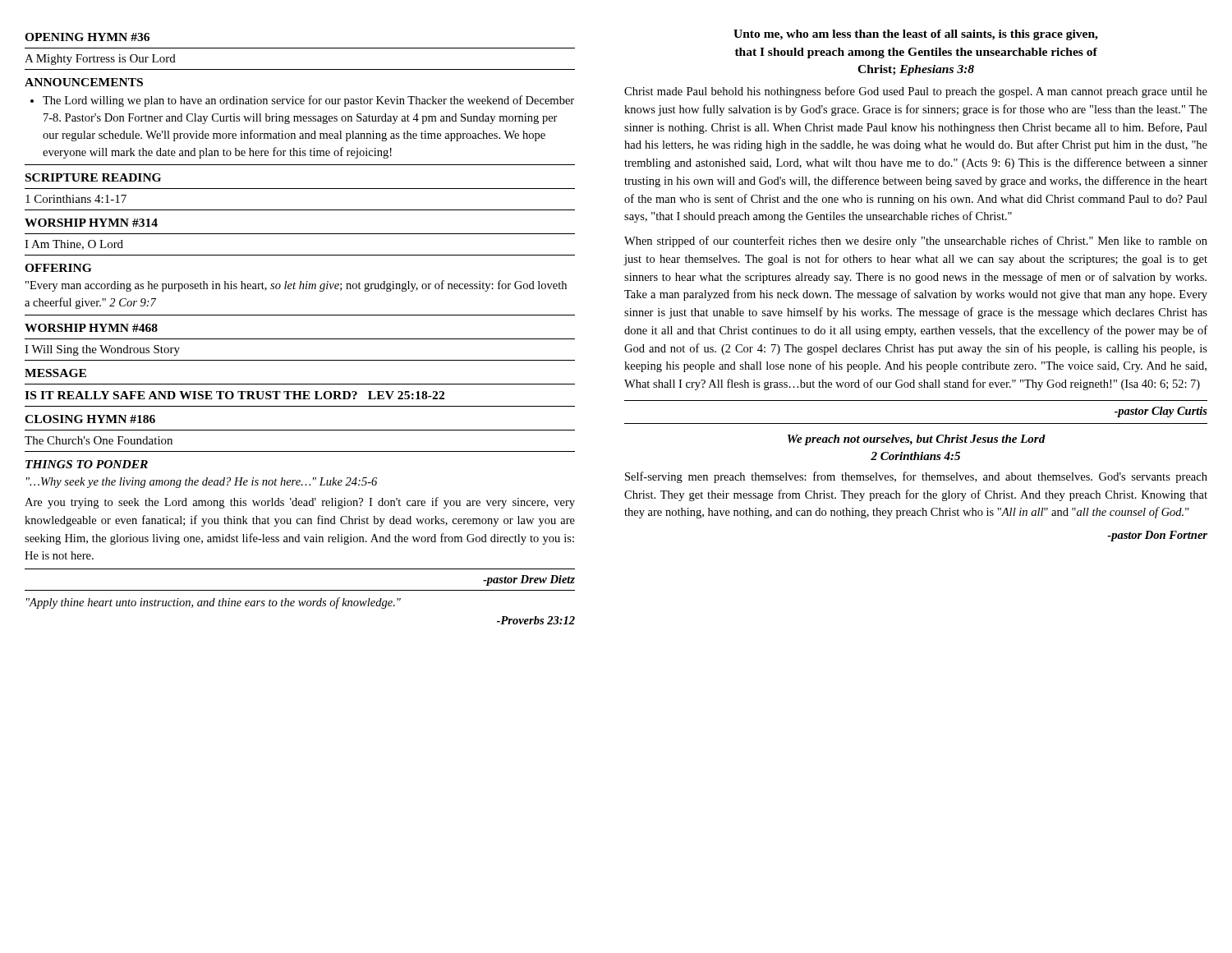The image size is (1232, 953).
Task: Click on the passage starting ""…Why seek ye"
Action: coord(201,482)
